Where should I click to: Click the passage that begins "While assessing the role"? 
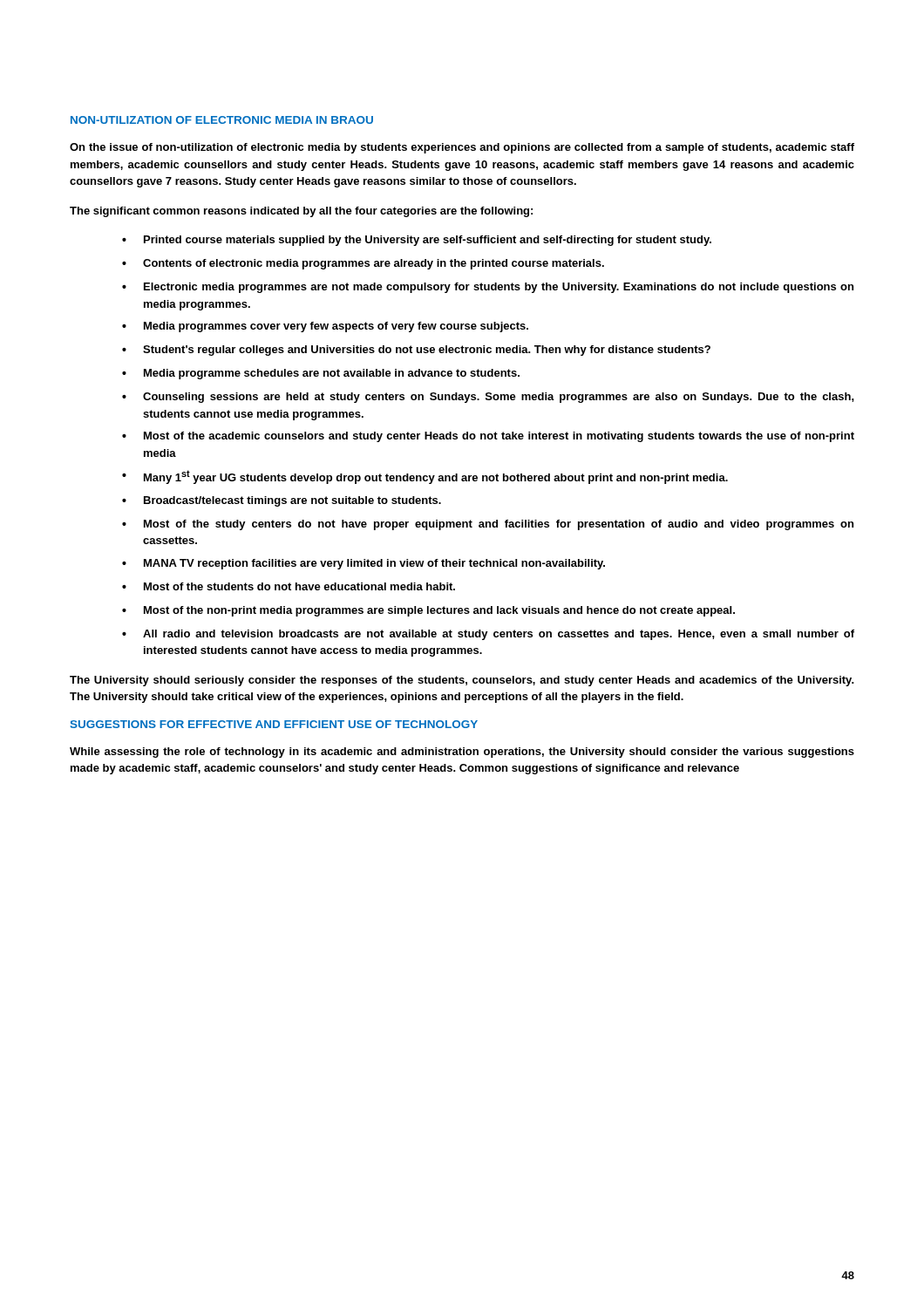pos(462,760)
